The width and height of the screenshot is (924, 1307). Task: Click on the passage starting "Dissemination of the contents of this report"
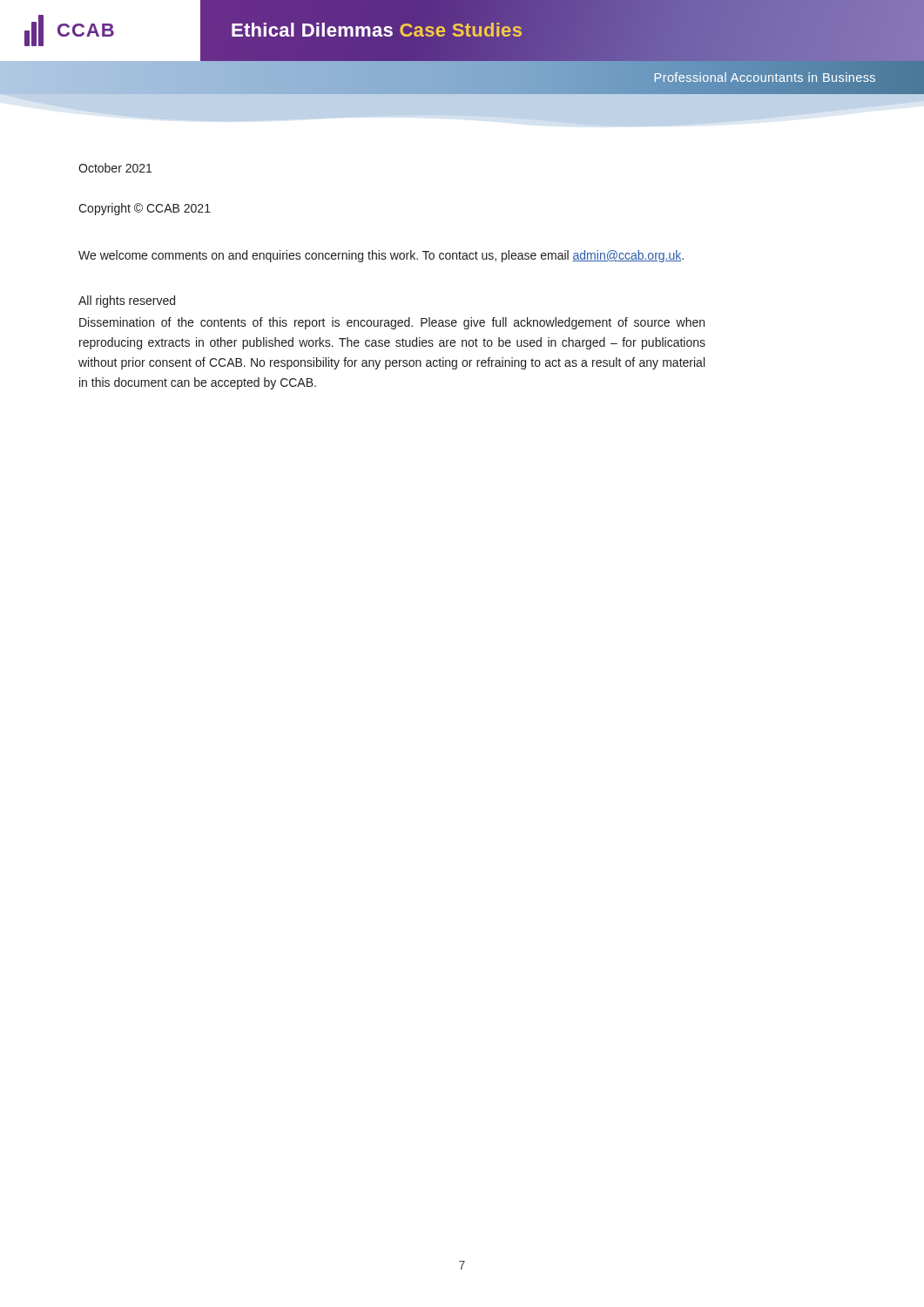pyautogui.click(x=392, y=352)
